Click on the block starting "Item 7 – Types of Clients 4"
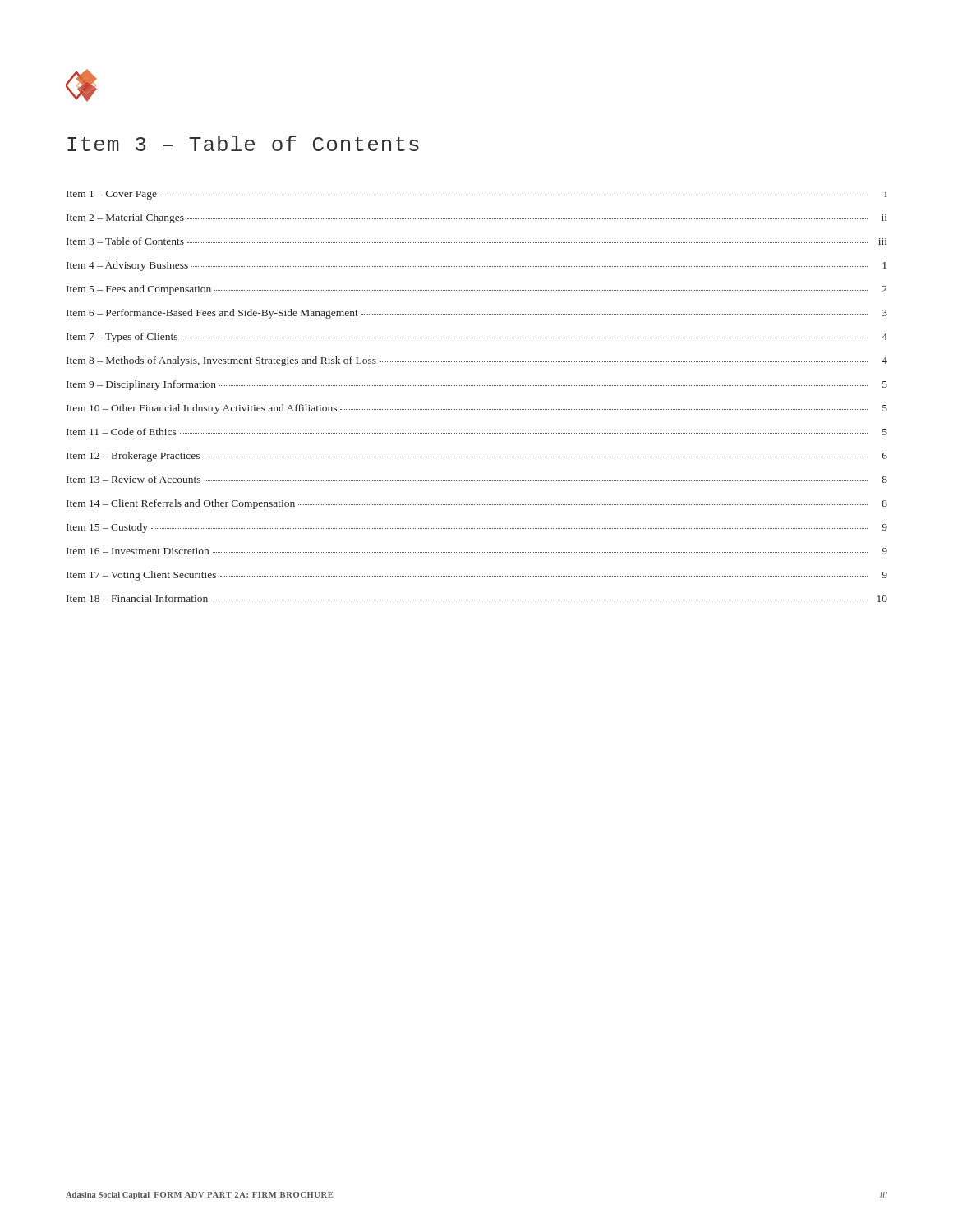This screenshot has height=1232, width=953. pyautogui.click(x=476, y=337)
